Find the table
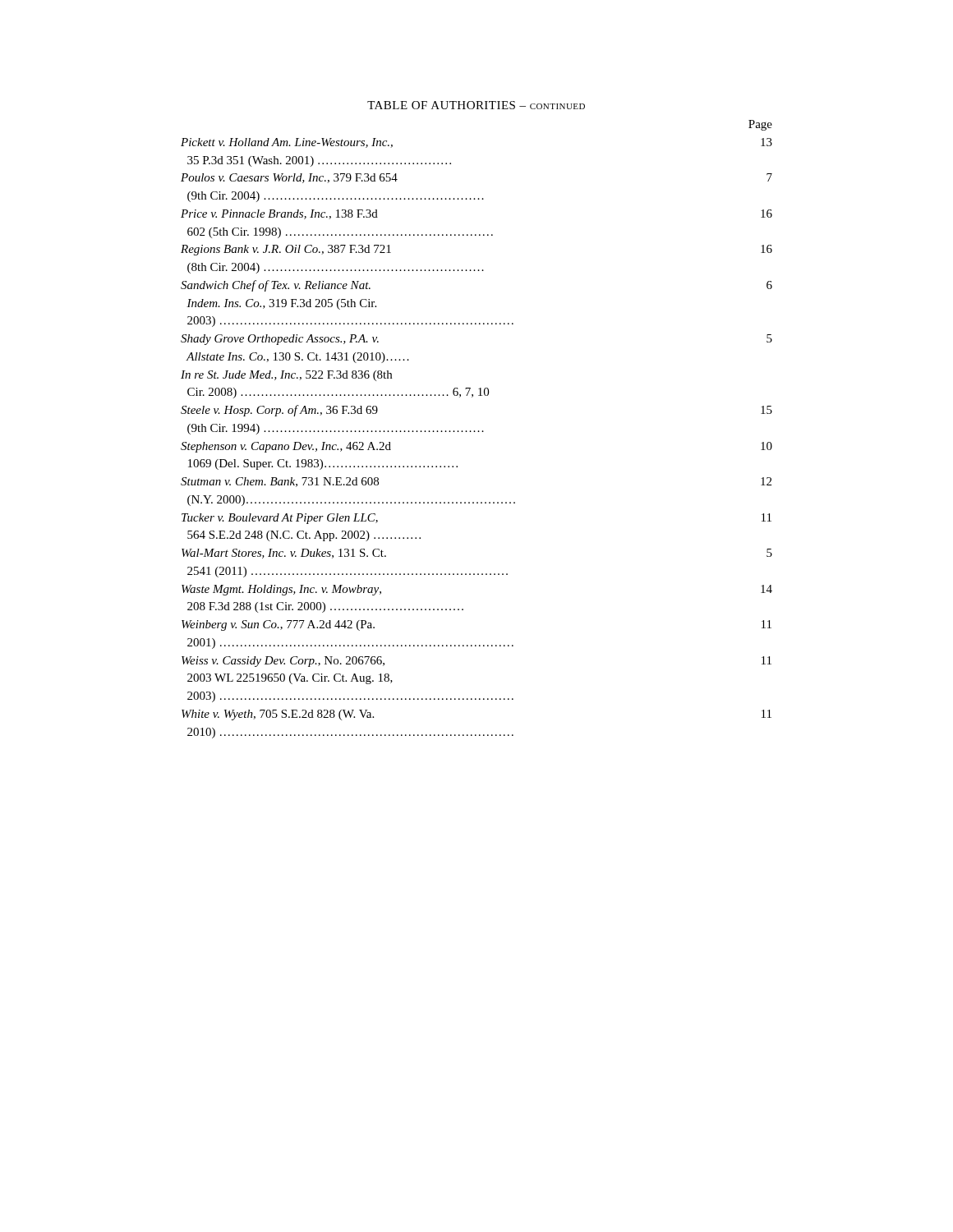953x1232 pixels. (476, 428)
